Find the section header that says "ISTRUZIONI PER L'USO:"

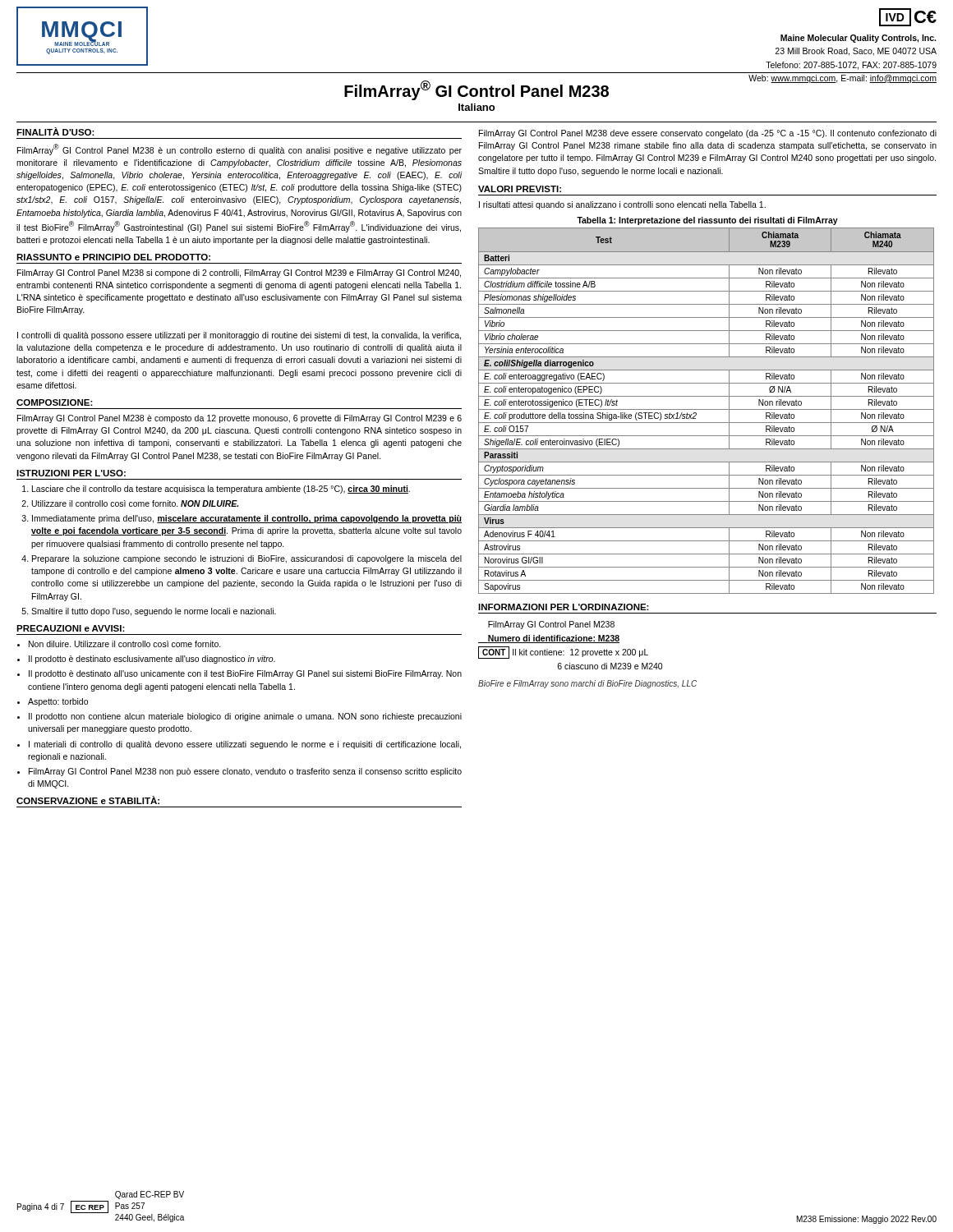click(x=71, y=473)
